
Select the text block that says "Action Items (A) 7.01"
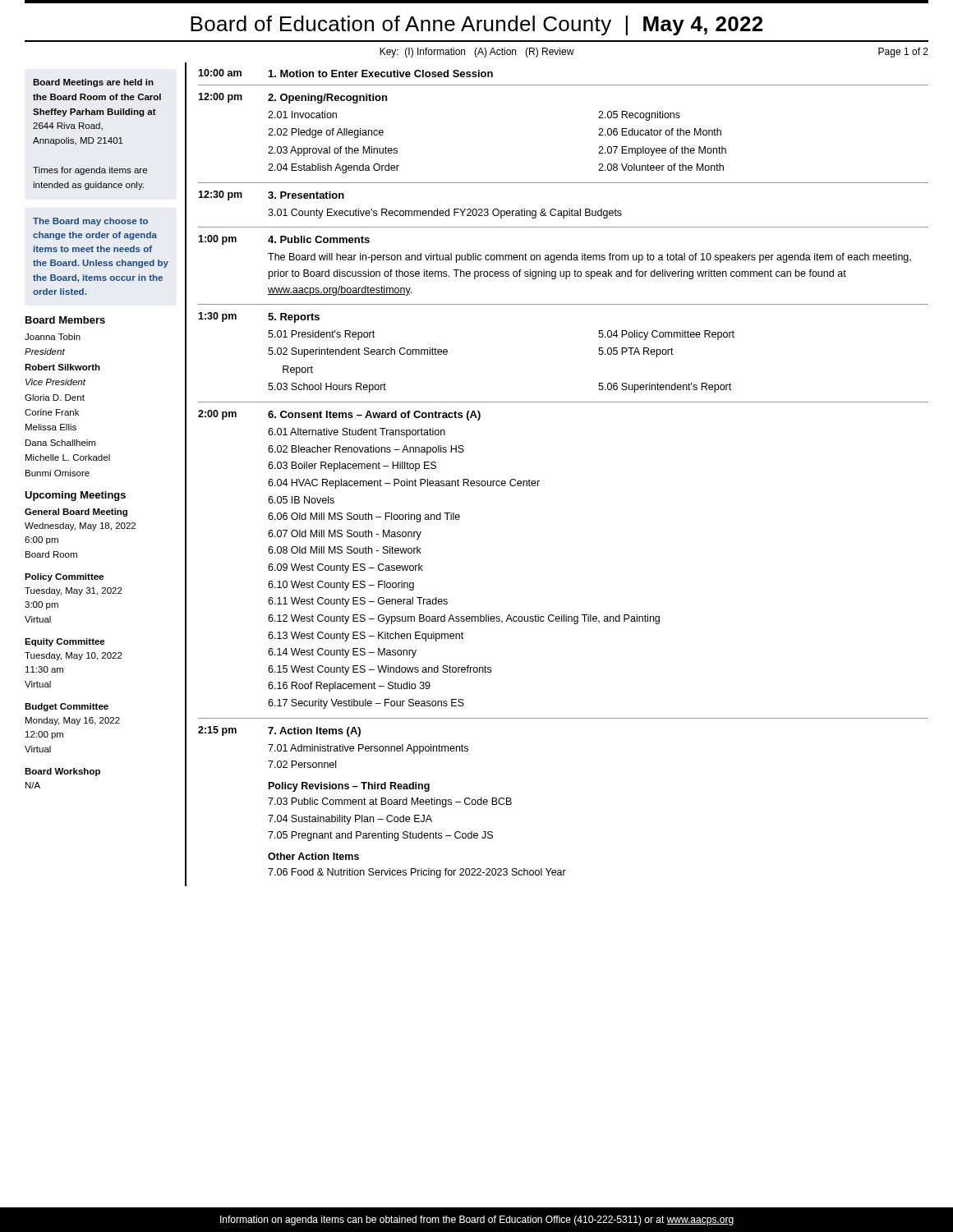(314, 732)
